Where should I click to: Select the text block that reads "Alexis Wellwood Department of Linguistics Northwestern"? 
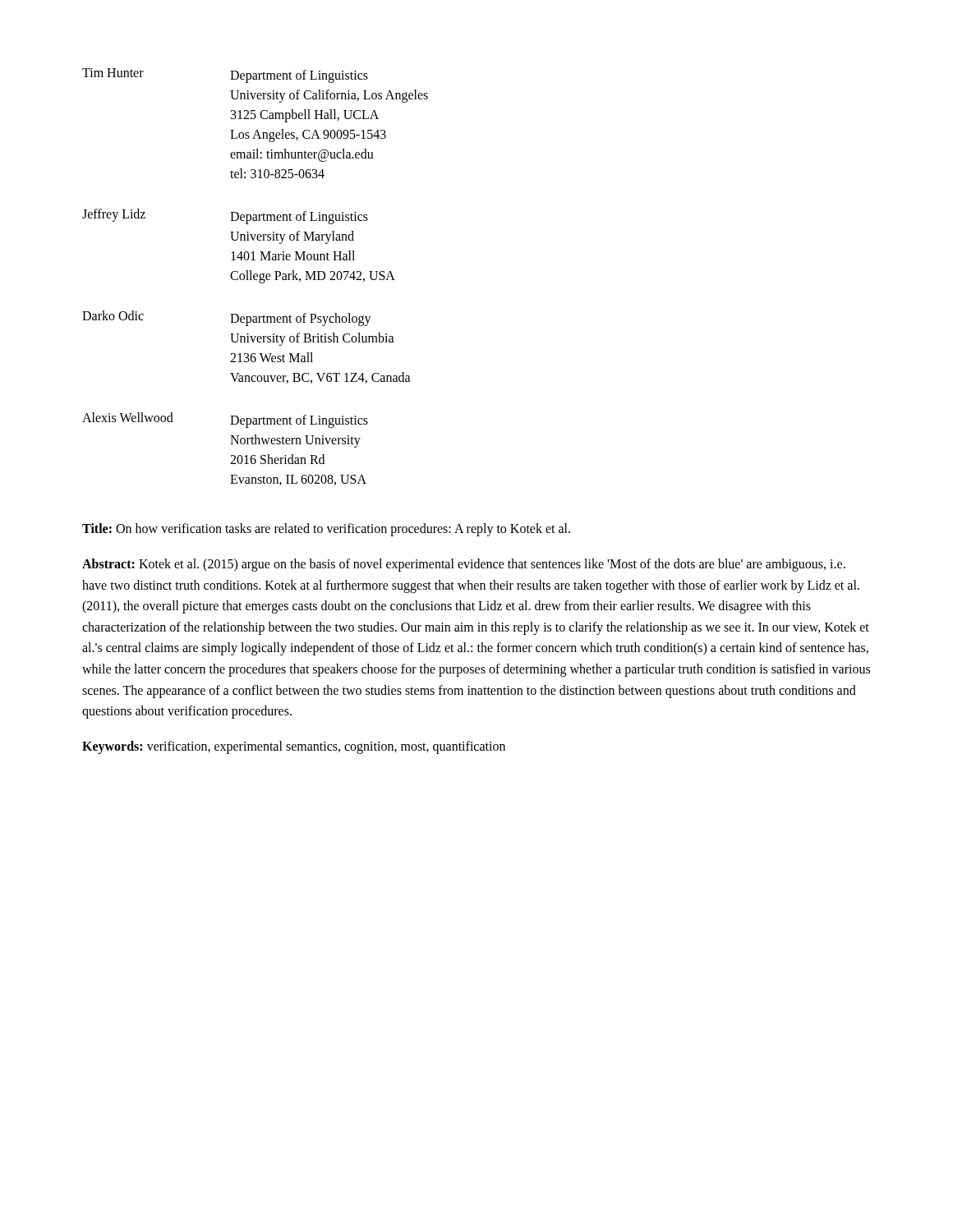coord(225,450)
